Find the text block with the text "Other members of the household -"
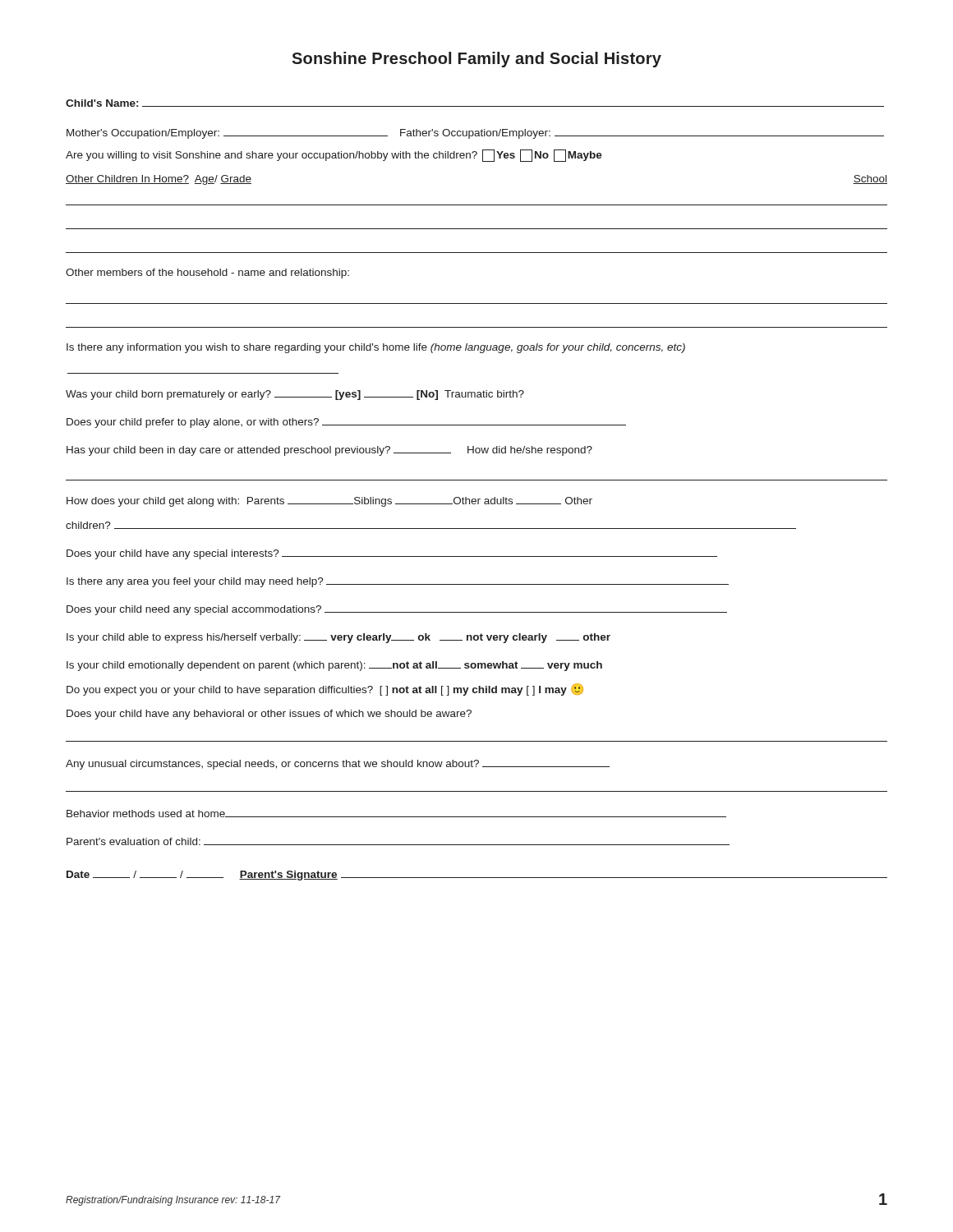This screenshot has width=953, height=1232. pyautogui.click(x=208, y=272)
